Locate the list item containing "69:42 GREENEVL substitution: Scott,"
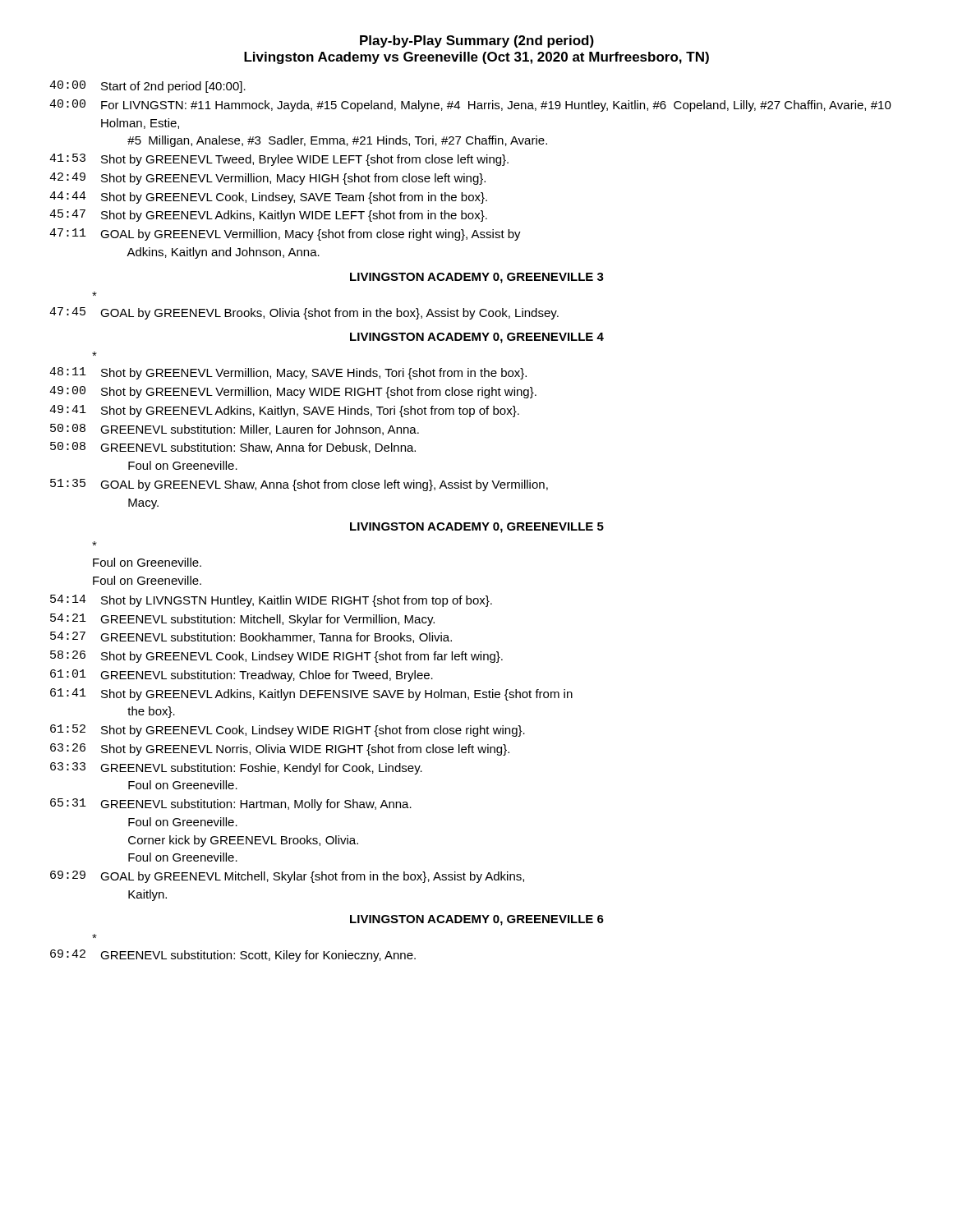Viewport: 953px width, 1232px height. [x=233, y=956]
